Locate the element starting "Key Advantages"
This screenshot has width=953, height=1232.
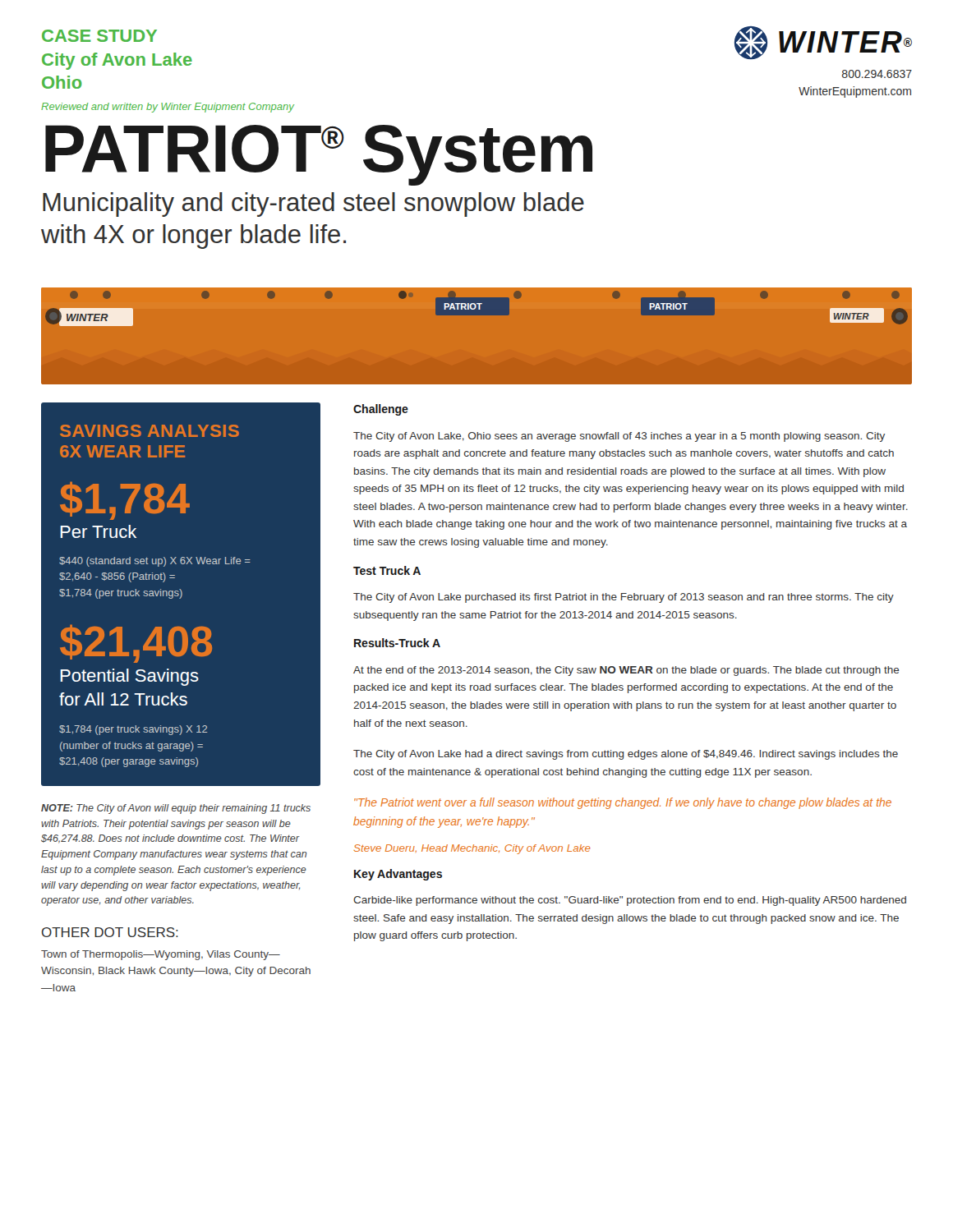(398, 874)
